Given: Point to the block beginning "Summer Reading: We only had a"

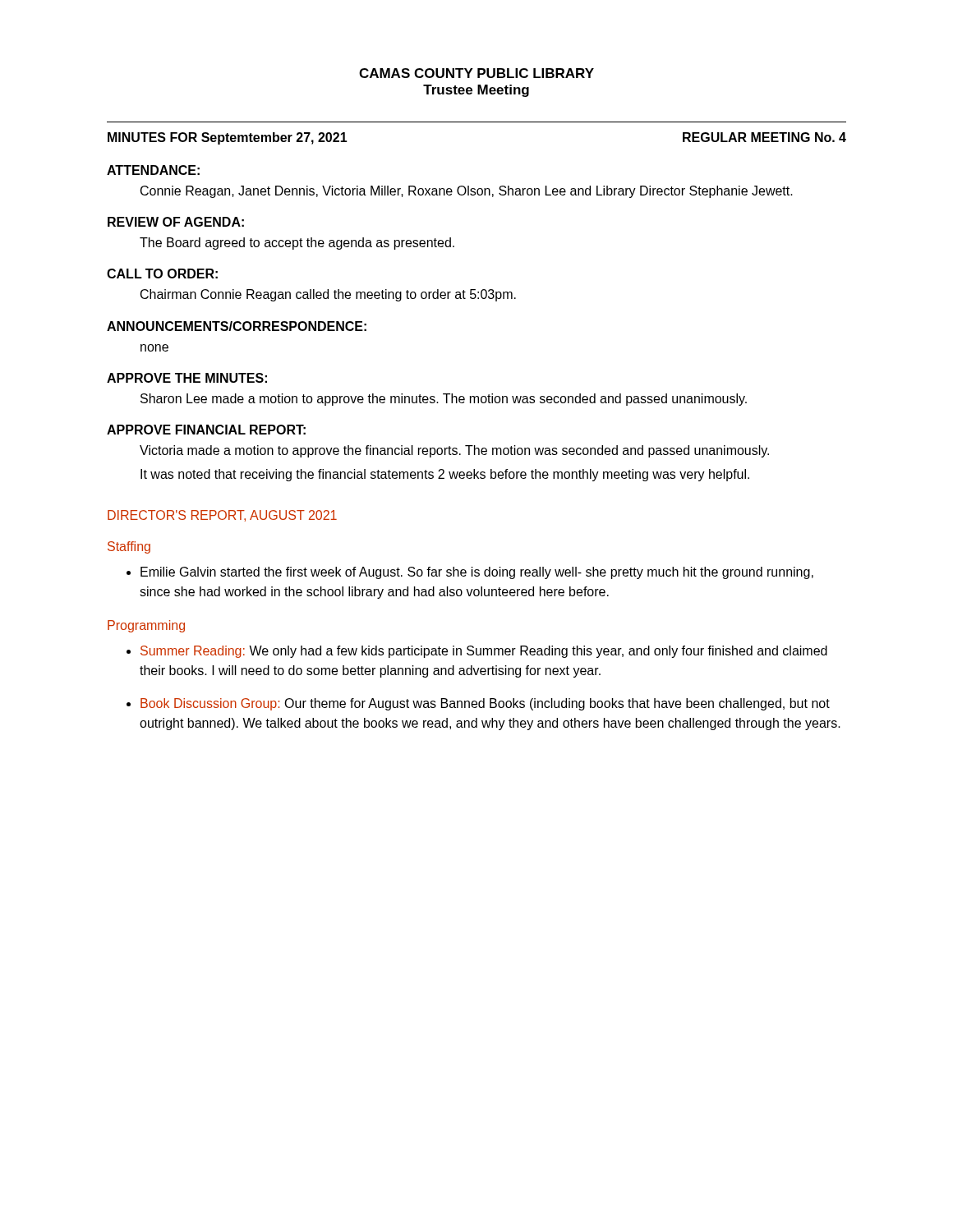Looking at the screenshot, I should tap(484, 661).
